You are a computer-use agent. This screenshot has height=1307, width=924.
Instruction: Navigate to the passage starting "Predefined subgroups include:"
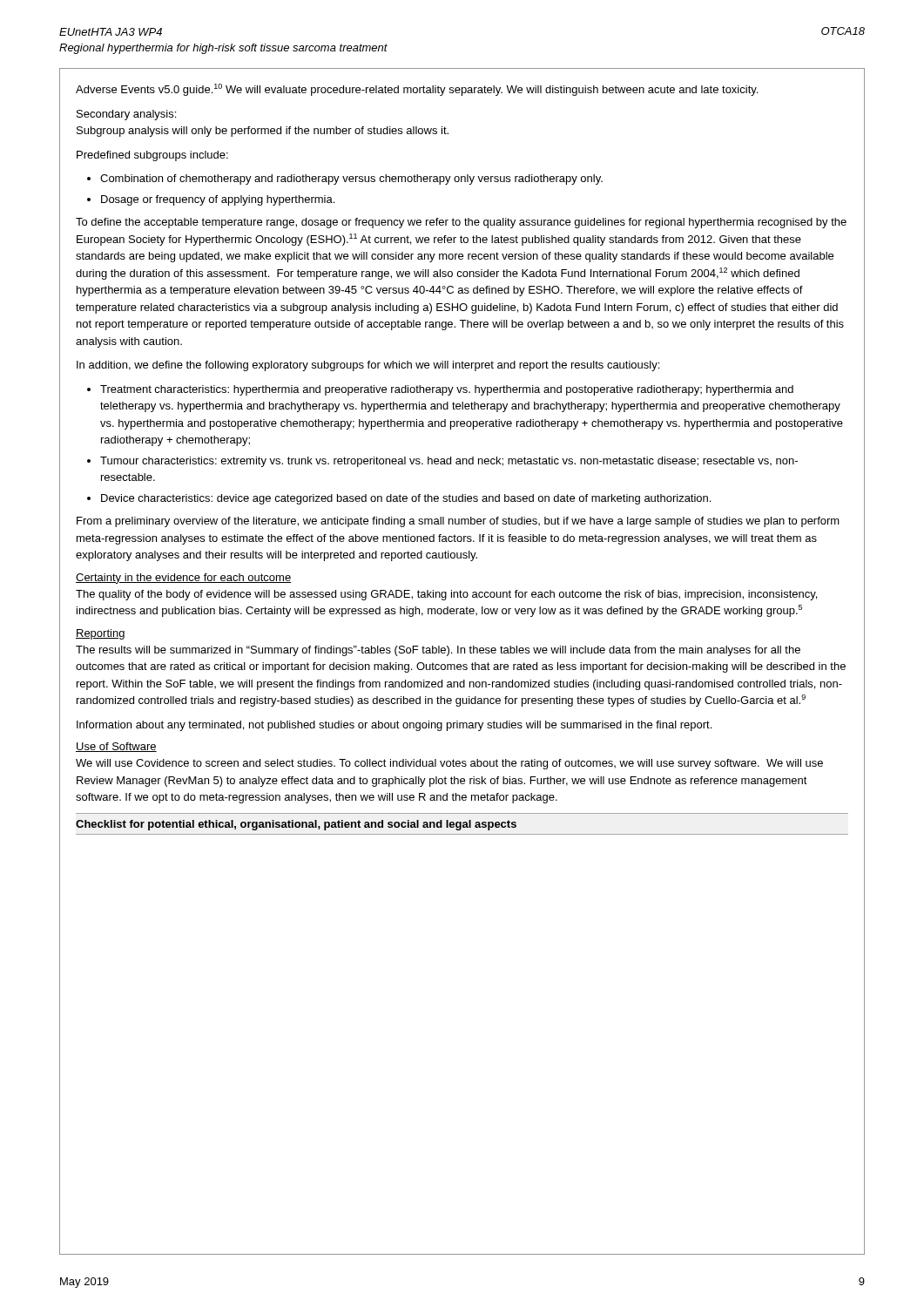coord(152,156)
